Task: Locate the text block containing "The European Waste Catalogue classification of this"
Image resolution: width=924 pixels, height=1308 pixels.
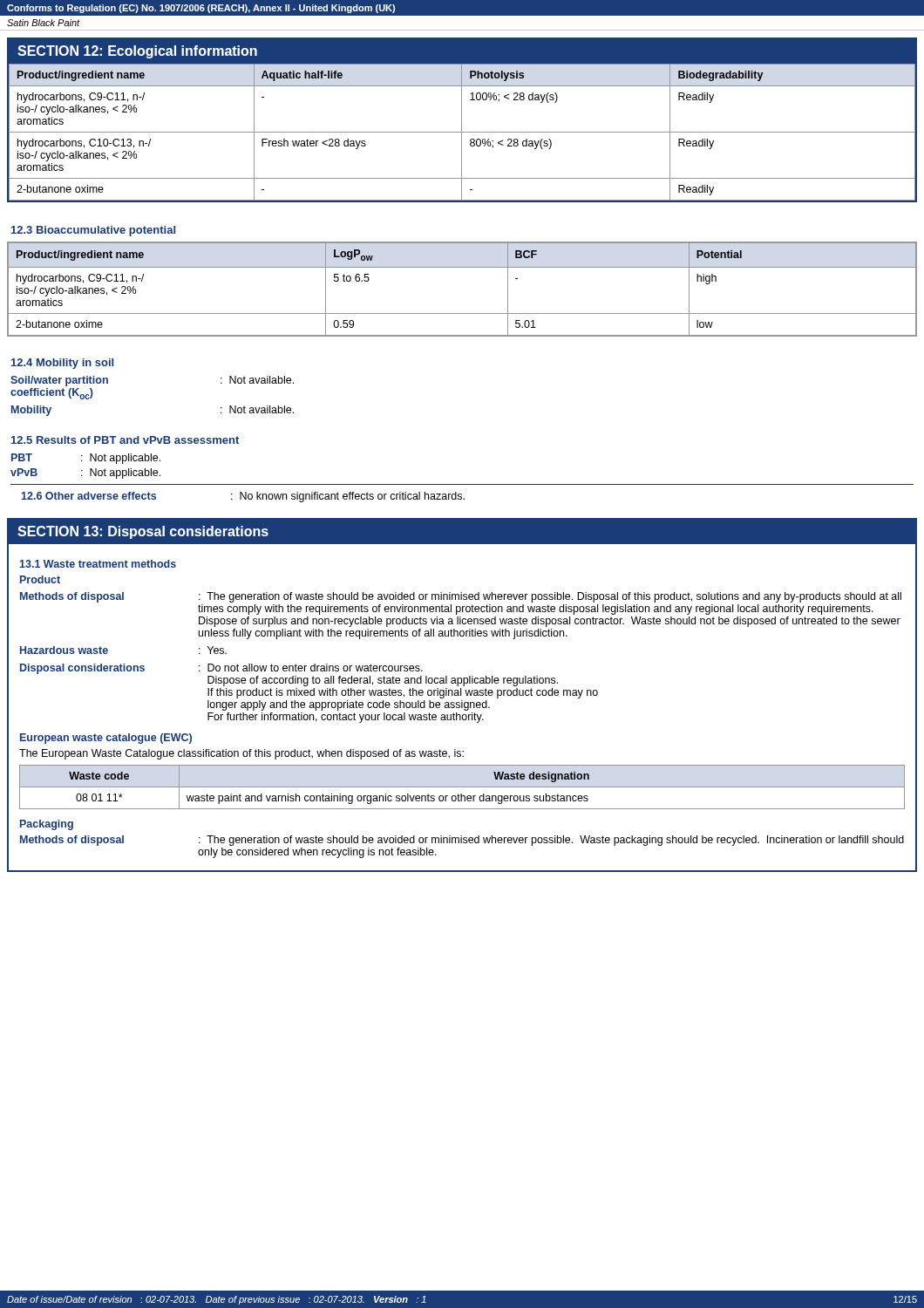Action: pyautogui.click(x=242, y=753)
